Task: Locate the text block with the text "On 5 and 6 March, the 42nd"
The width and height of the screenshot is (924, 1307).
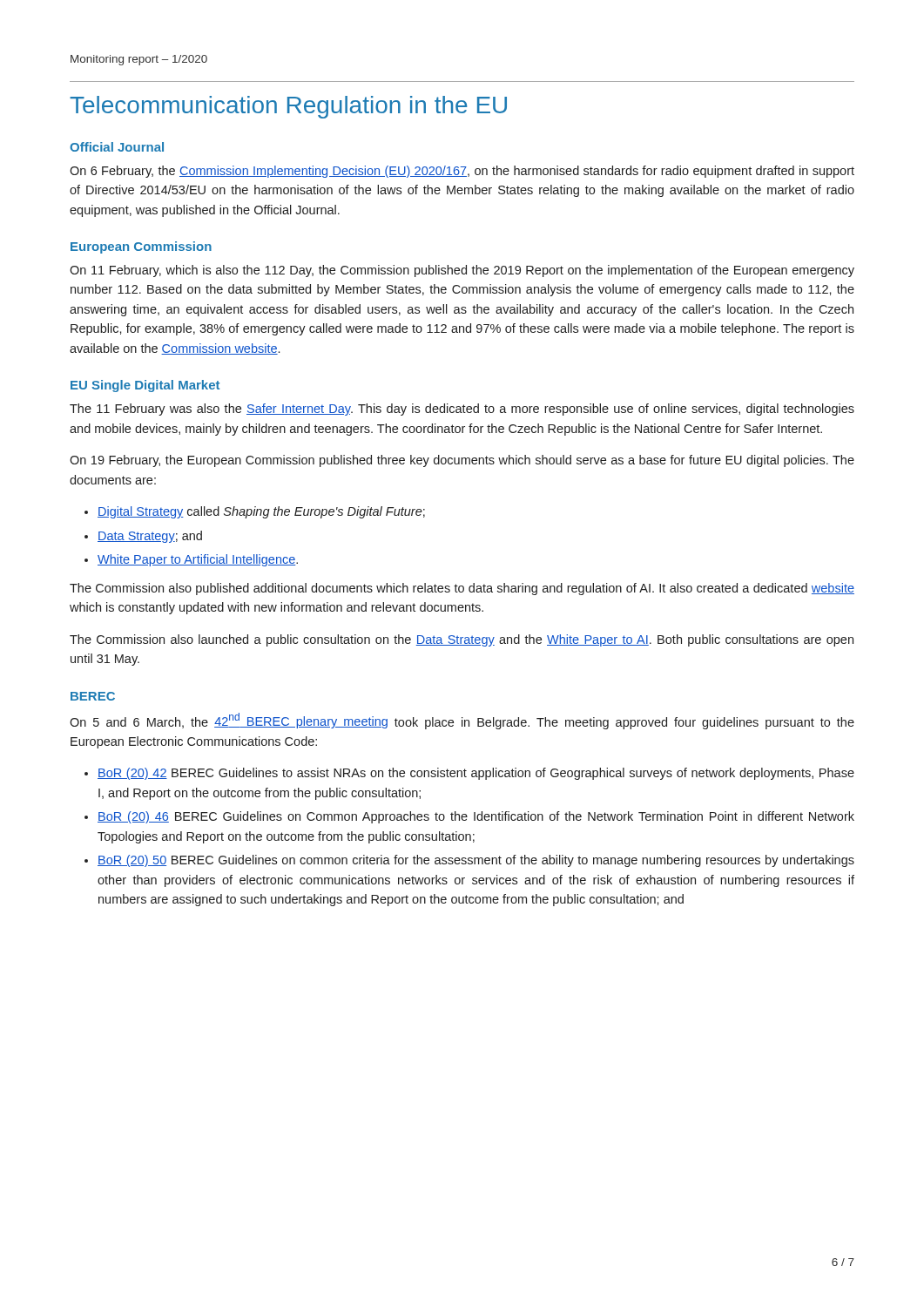Action: tap(462, 730)
